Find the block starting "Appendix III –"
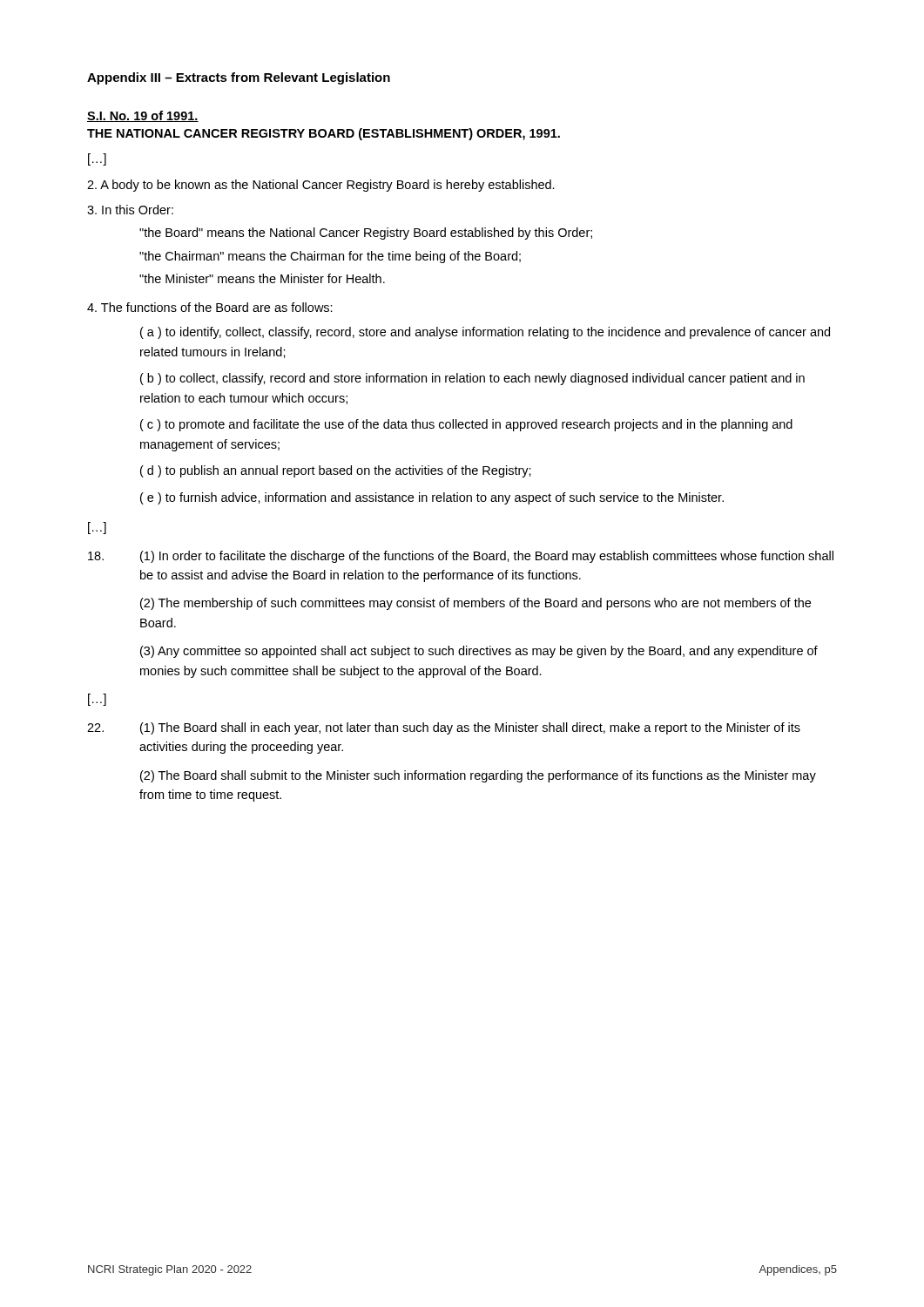 point(239,77)
